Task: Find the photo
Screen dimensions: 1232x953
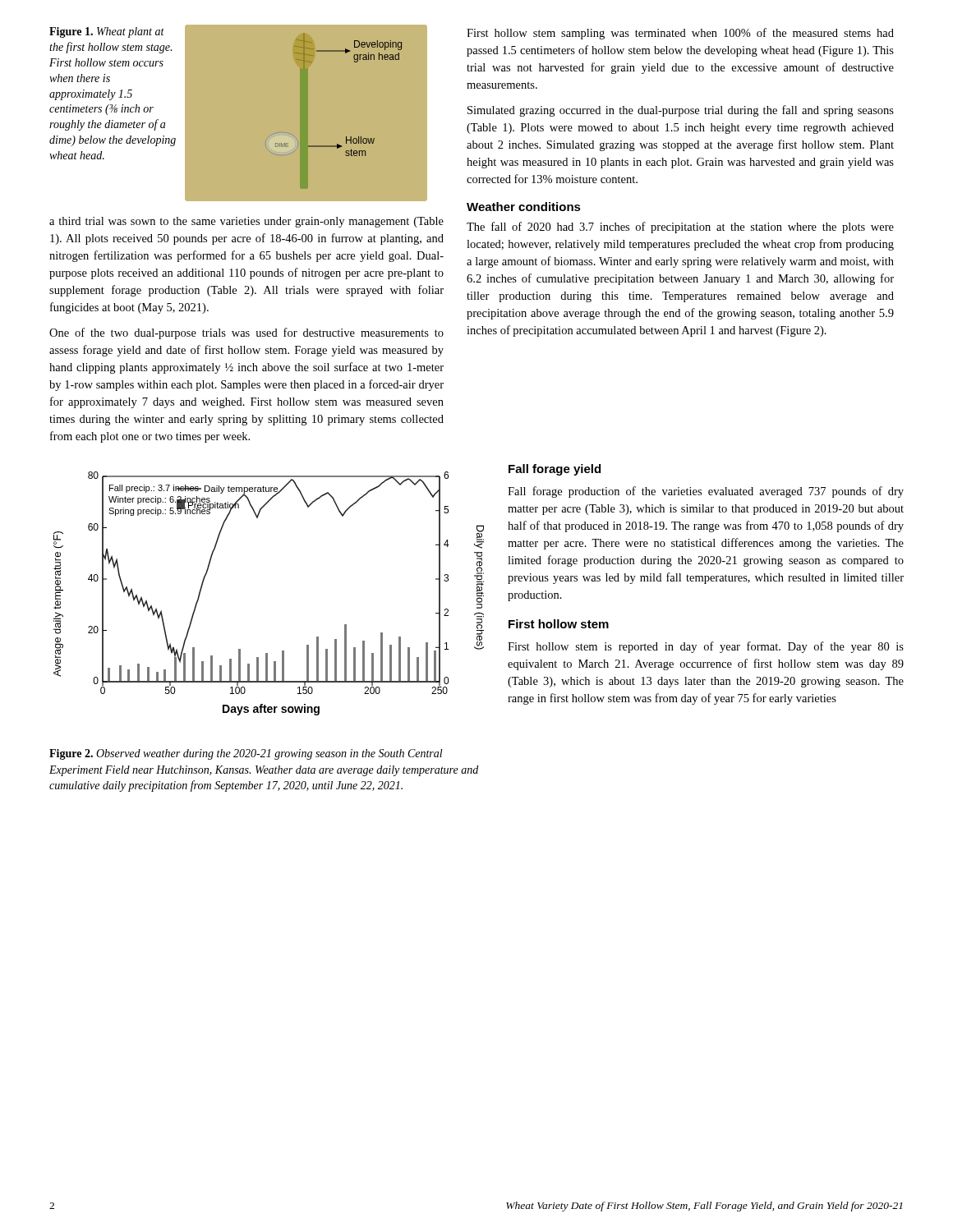Action: (306, 115)
